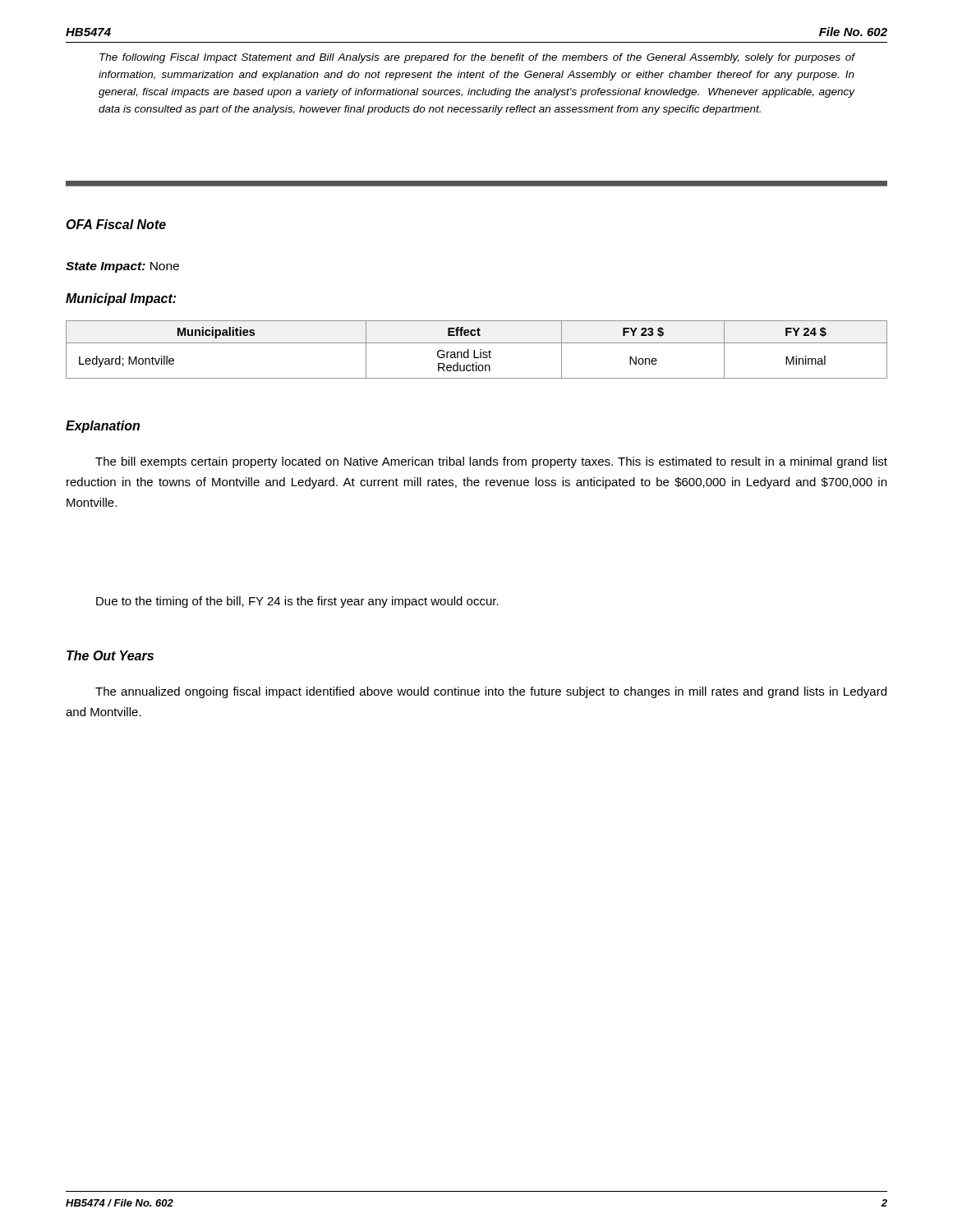Find "The Out Years" on this page
The image size is (953, 1232).
point(110,656)
